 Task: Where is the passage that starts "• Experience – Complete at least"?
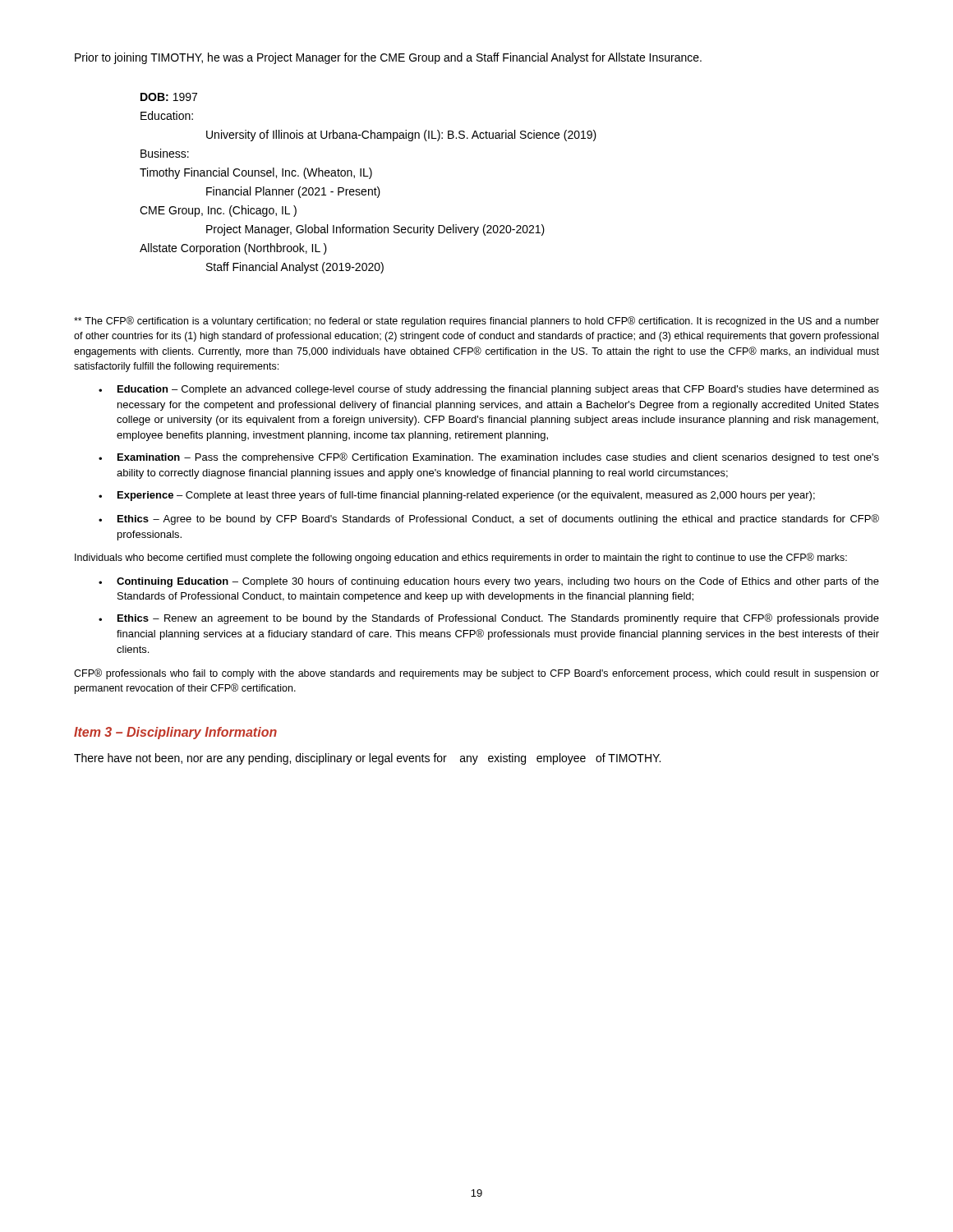click(x=457, y=496)
